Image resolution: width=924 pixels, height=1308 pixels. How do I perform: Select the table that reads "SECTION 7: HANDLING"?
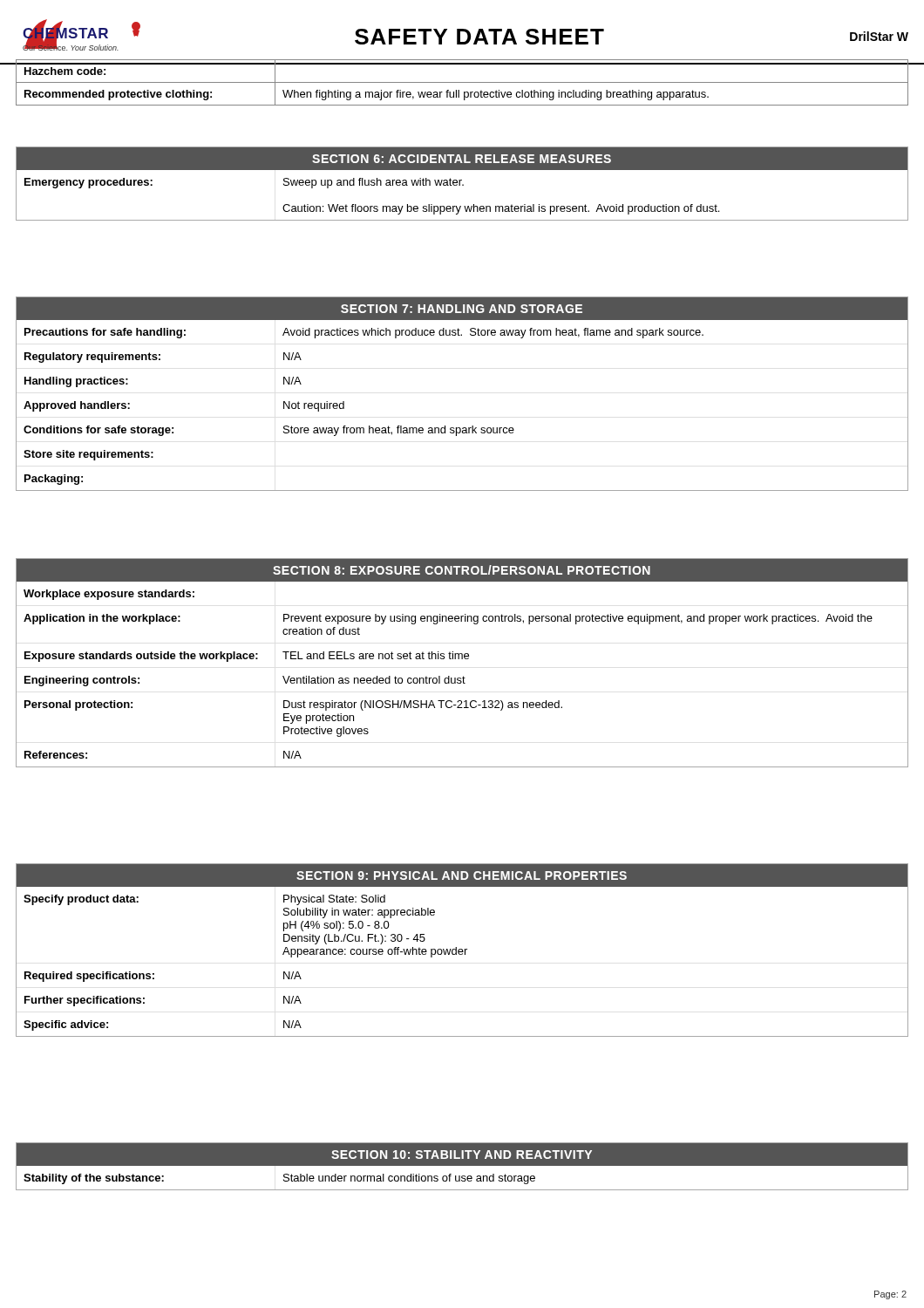point(462,394)
